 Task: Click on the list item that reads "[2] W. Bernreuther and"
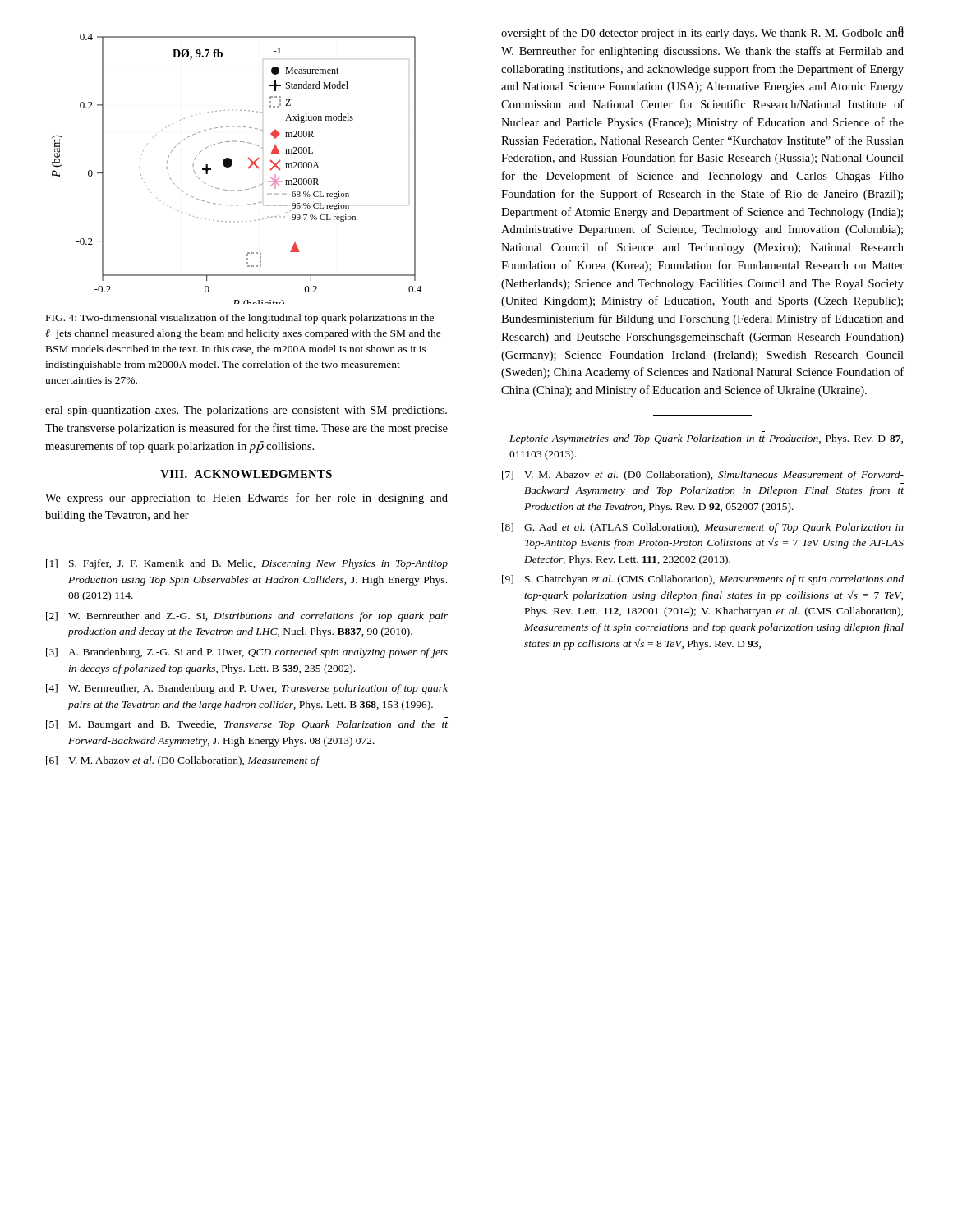tap(246, 624)
